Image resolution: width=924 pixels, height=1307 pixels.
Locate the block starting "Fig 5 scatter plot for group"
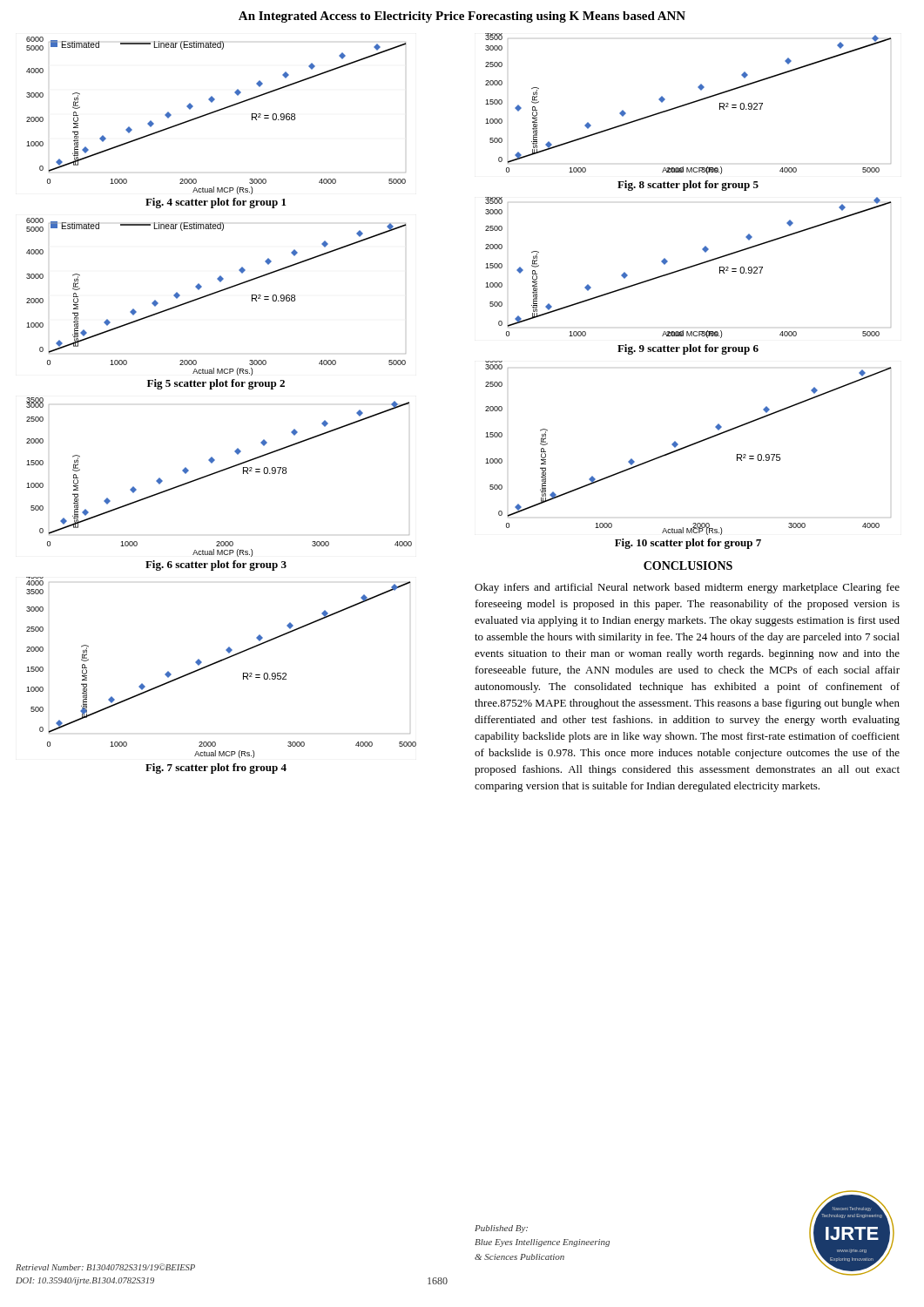click(216, 383)
